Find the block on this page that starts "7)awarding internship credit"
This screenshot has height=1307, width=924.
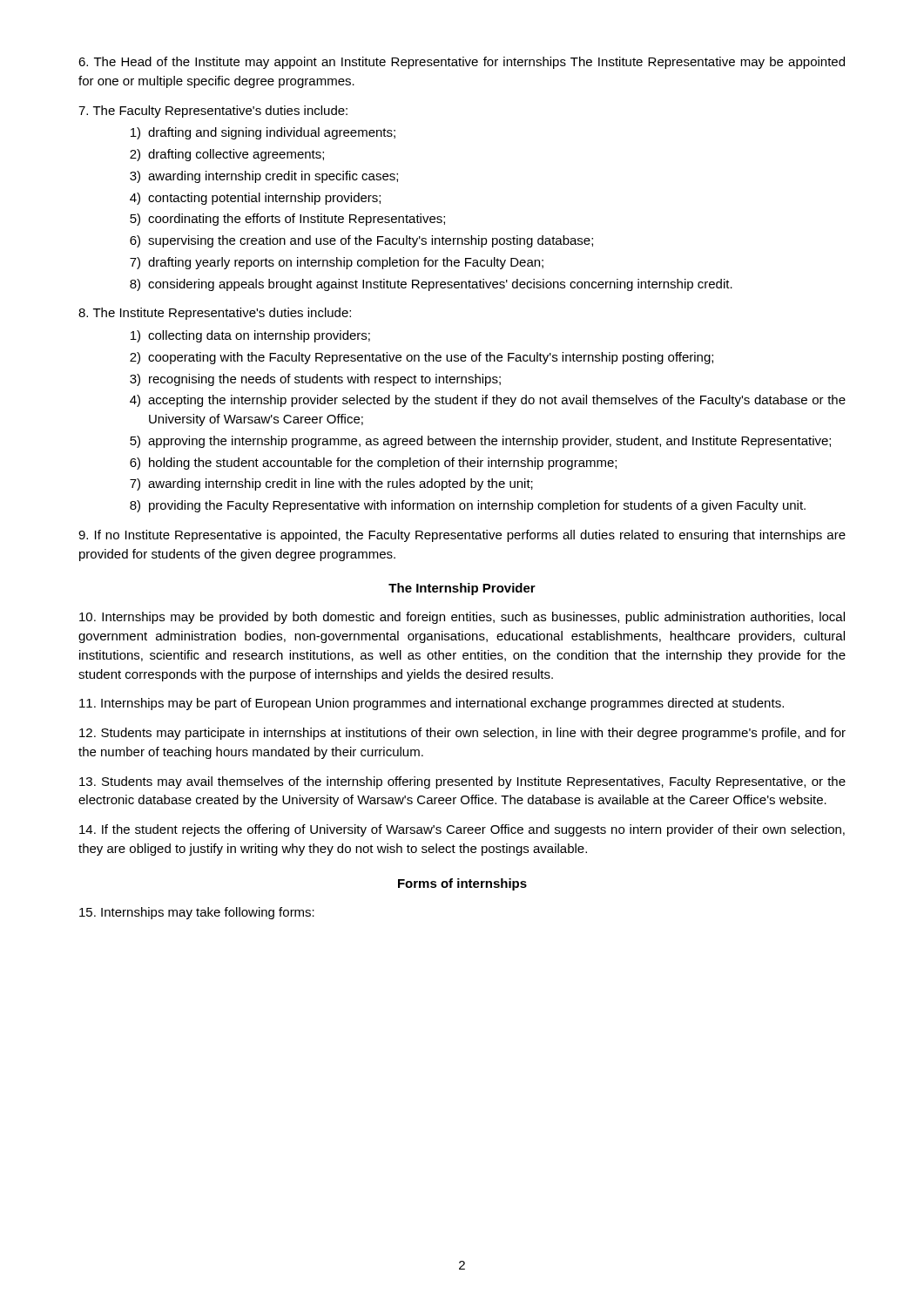479,484
